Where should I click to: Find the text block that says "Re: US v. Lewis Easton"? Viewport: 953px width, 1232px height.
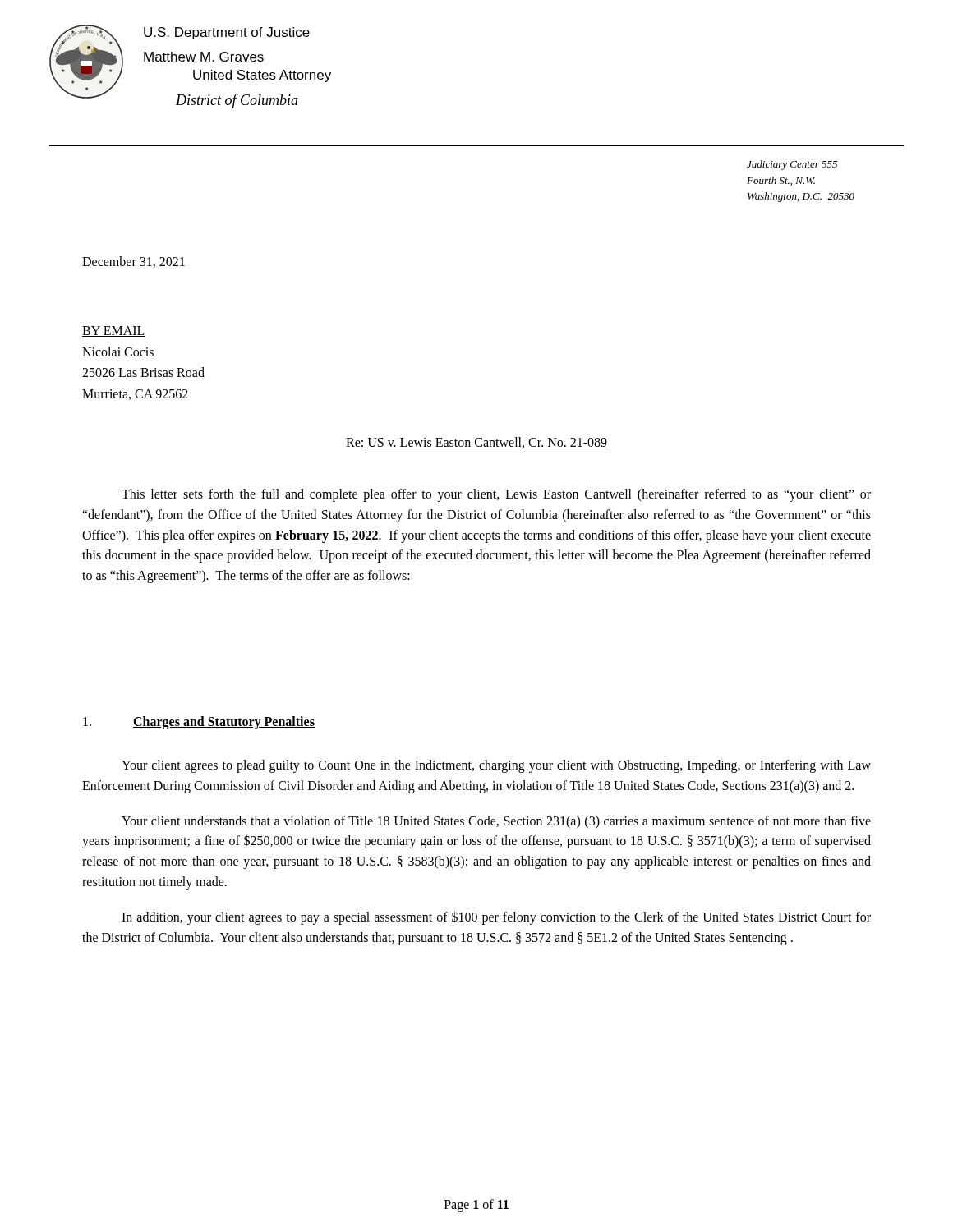pos(476,442)
